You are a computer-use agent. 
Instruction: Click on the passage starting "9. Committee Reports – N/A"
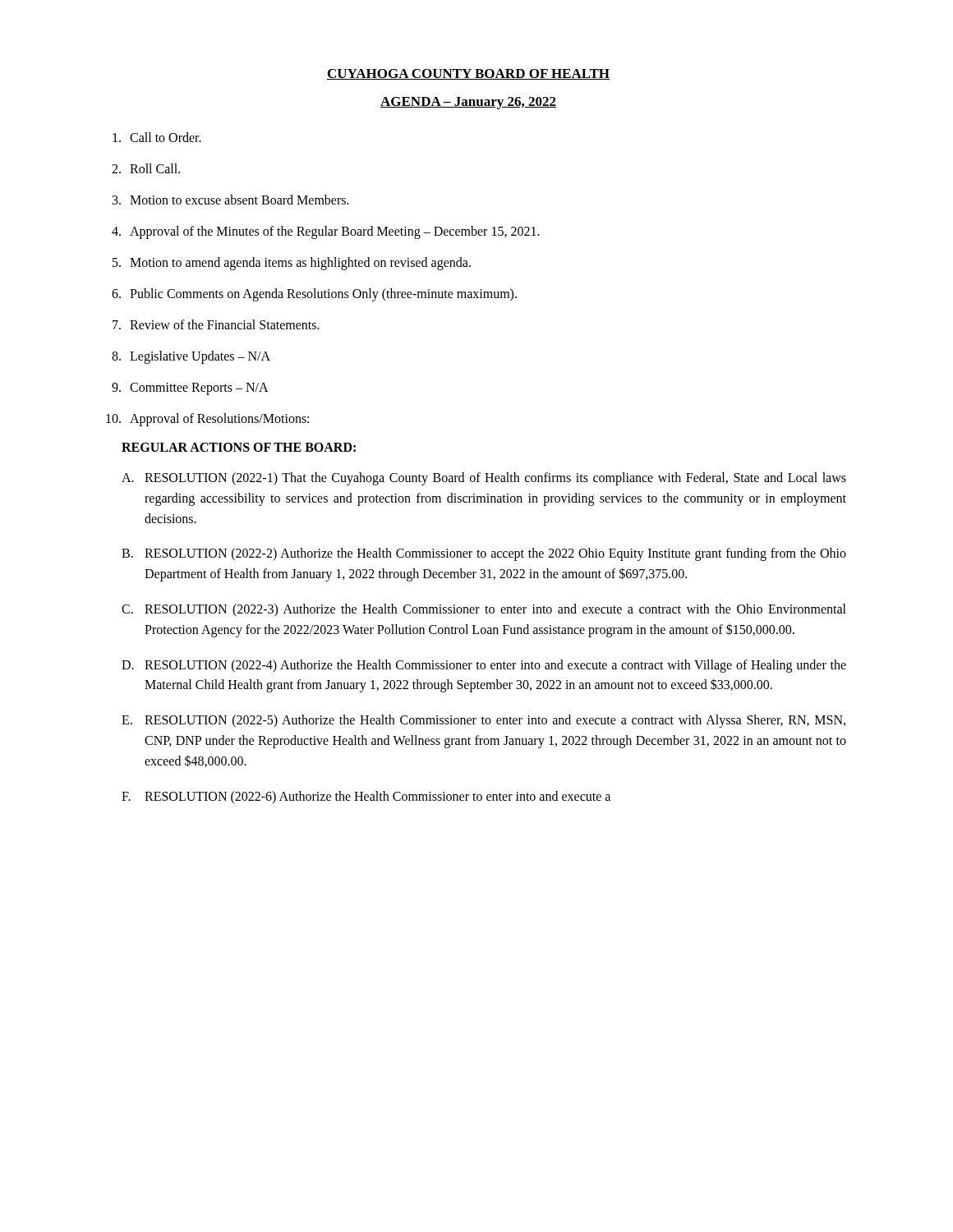coord(179,388)
